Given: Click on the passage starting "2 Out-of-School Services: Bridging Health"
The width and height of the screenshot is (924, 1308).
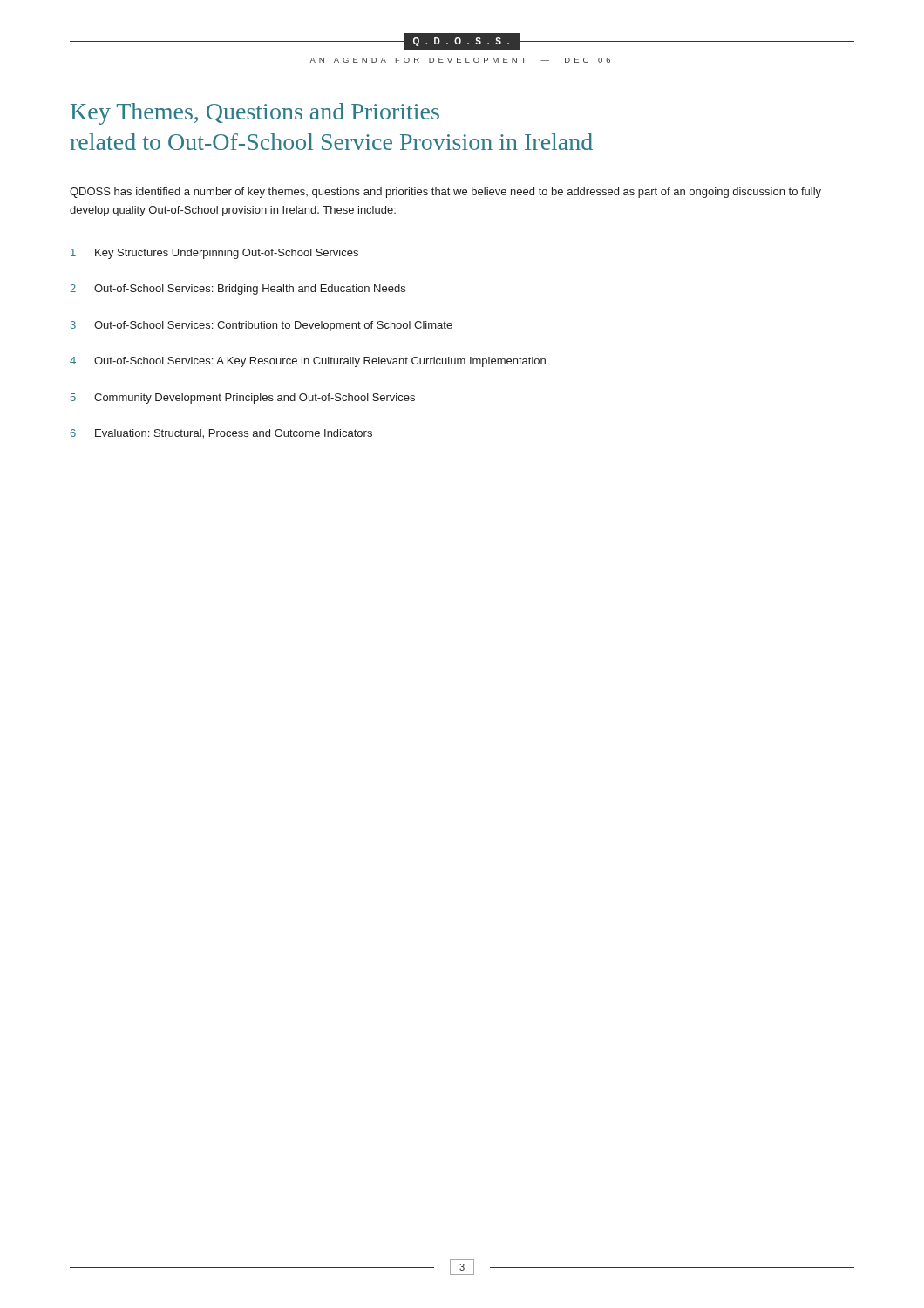Looking at the screenshot, I should 238,290.
